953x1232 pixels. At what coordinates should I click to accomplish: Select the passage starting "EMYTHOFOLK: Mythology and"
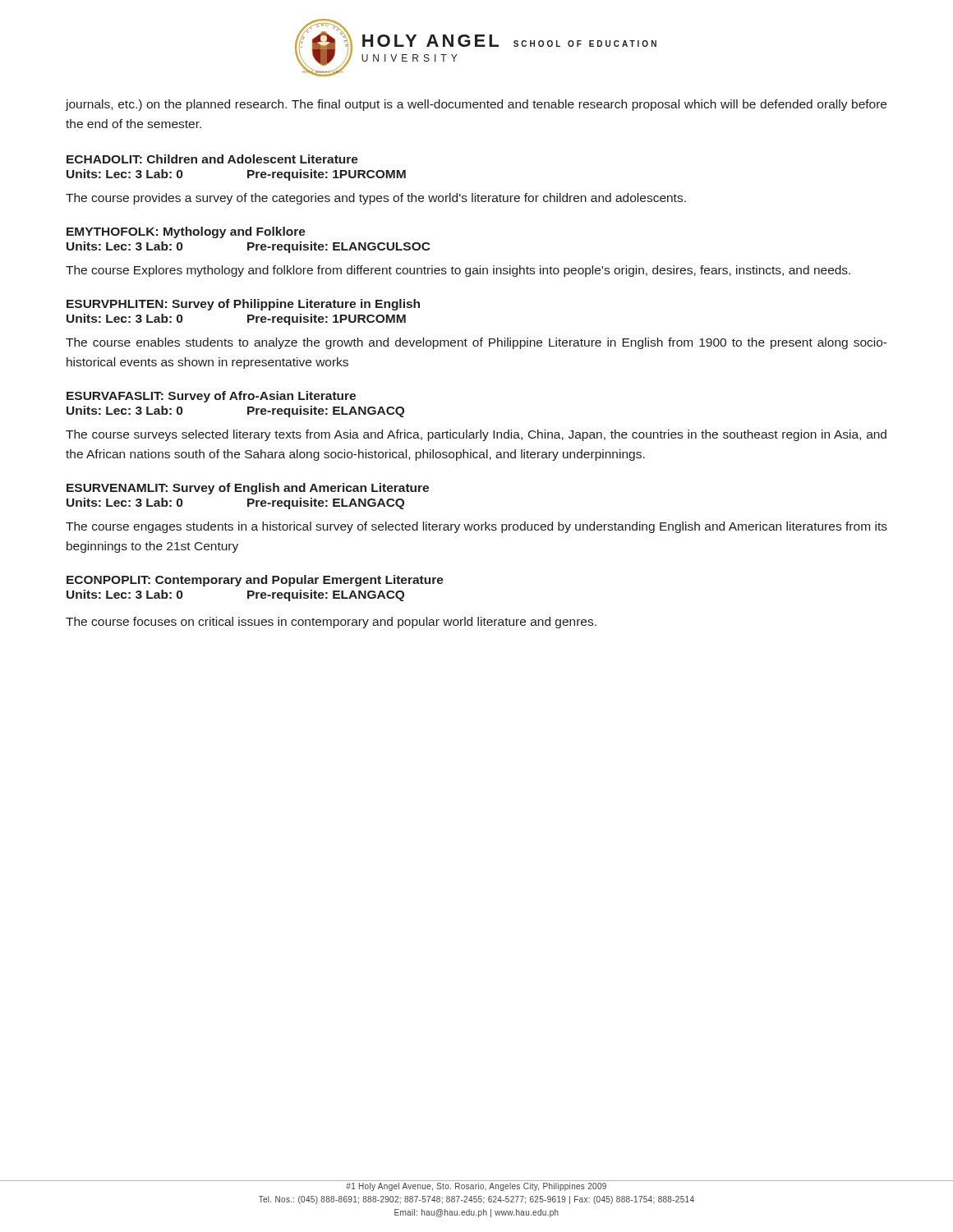coord(186,232)
